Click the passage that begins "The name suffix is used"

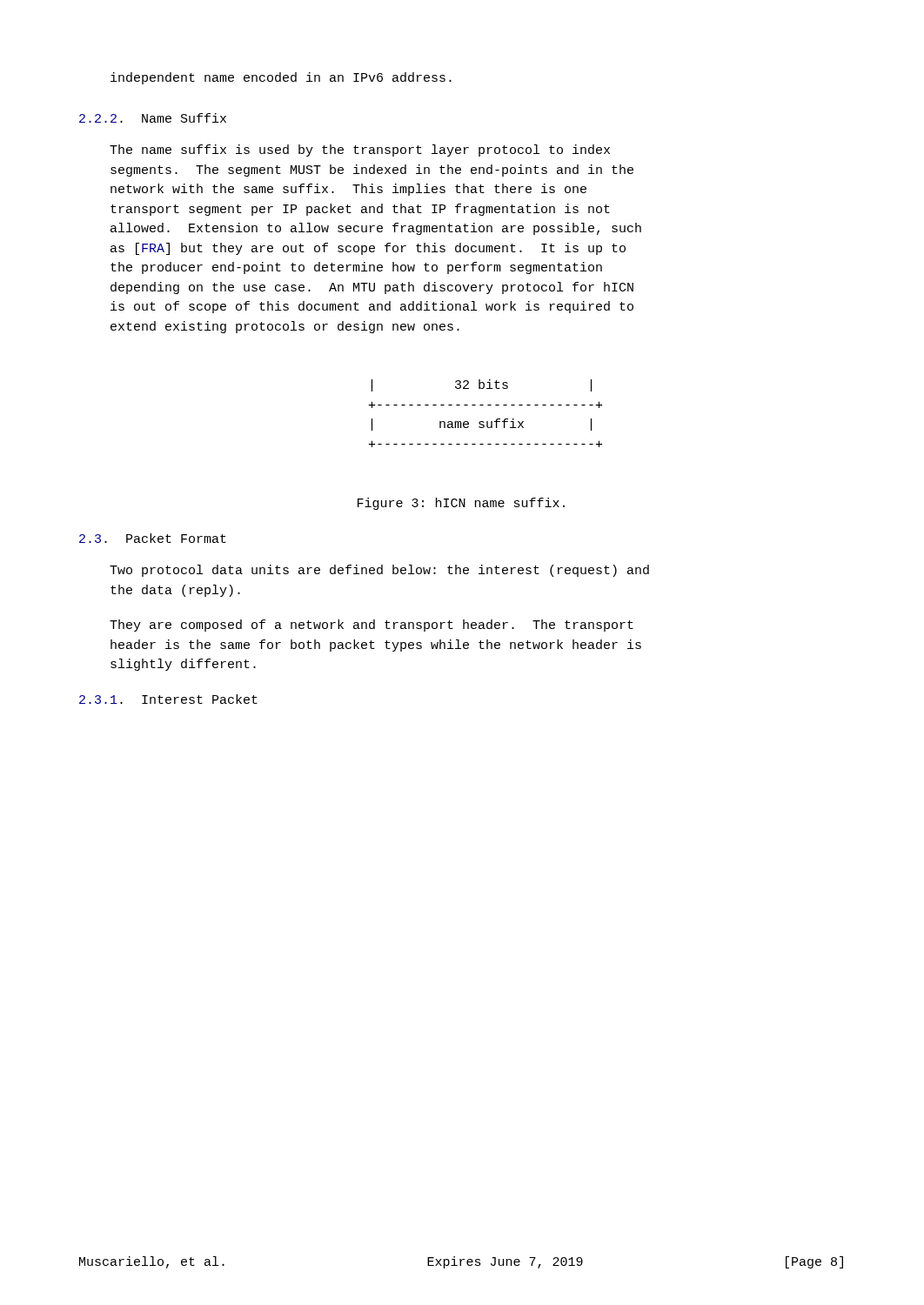(376, 239)
